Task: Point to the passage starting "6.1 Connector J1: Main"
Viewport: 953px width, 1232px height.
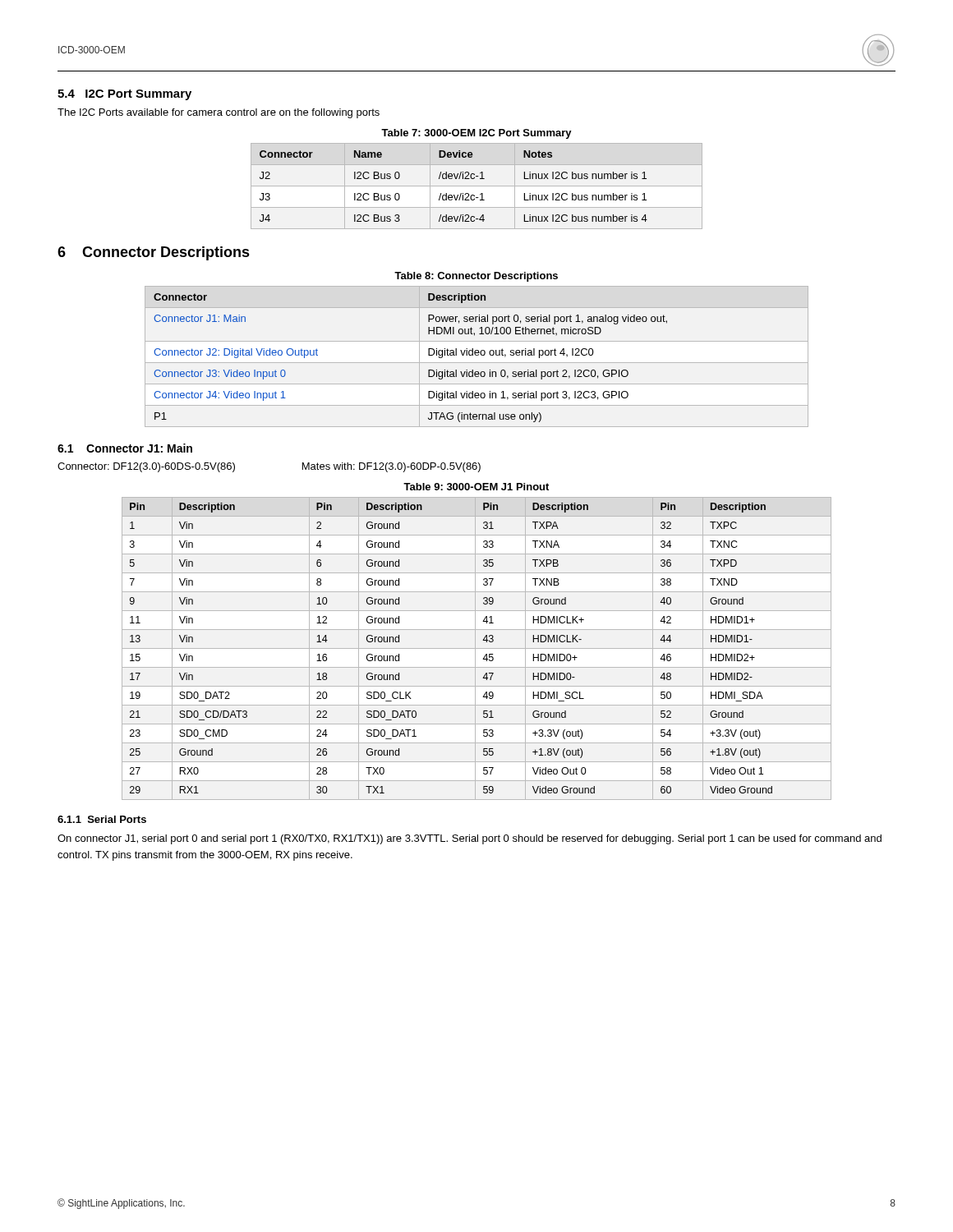Action: pyautogui.click(x=125, y=448)
